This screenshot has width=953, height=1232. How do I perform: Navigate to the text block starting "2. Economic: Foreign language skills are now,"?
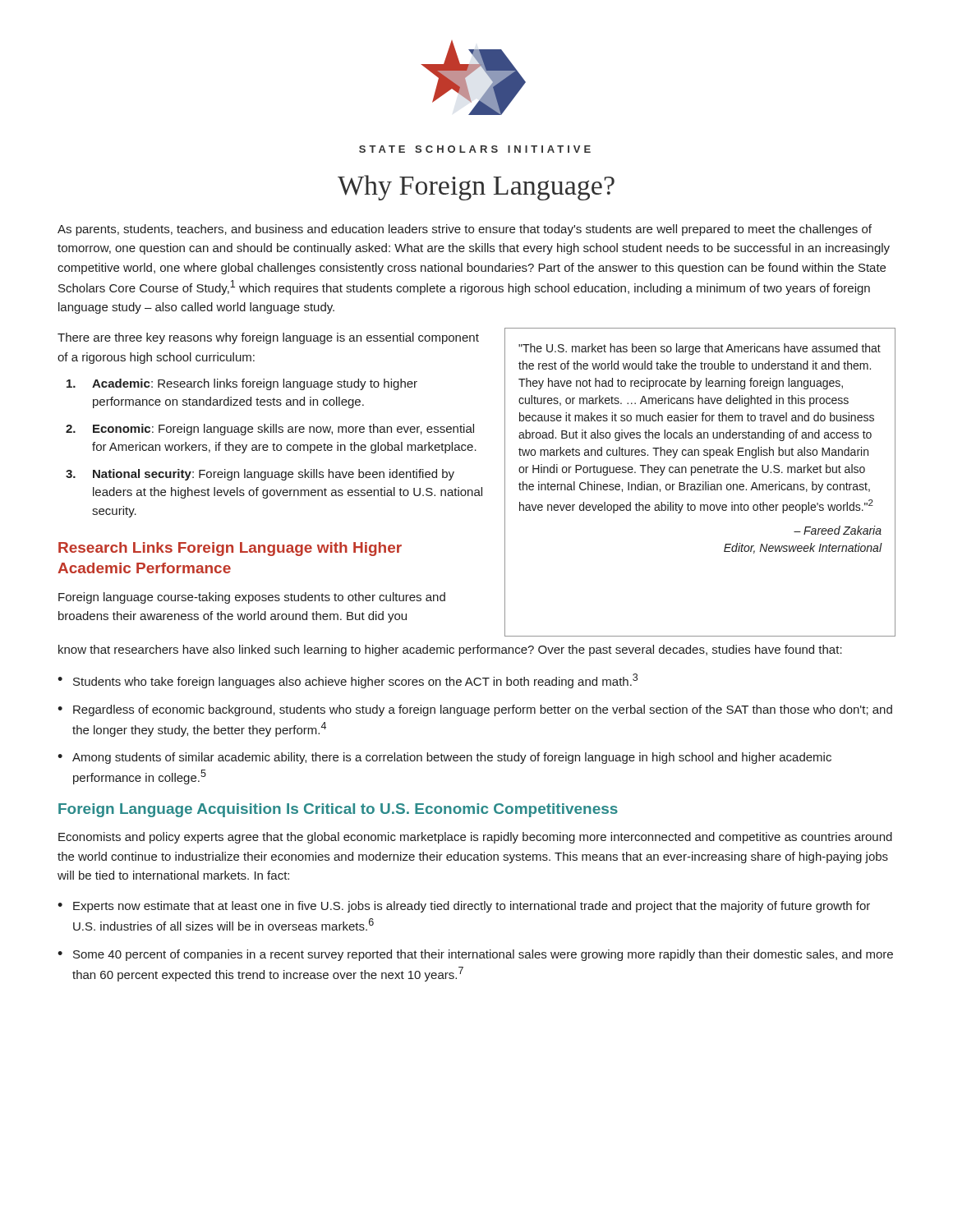(275, 438)
